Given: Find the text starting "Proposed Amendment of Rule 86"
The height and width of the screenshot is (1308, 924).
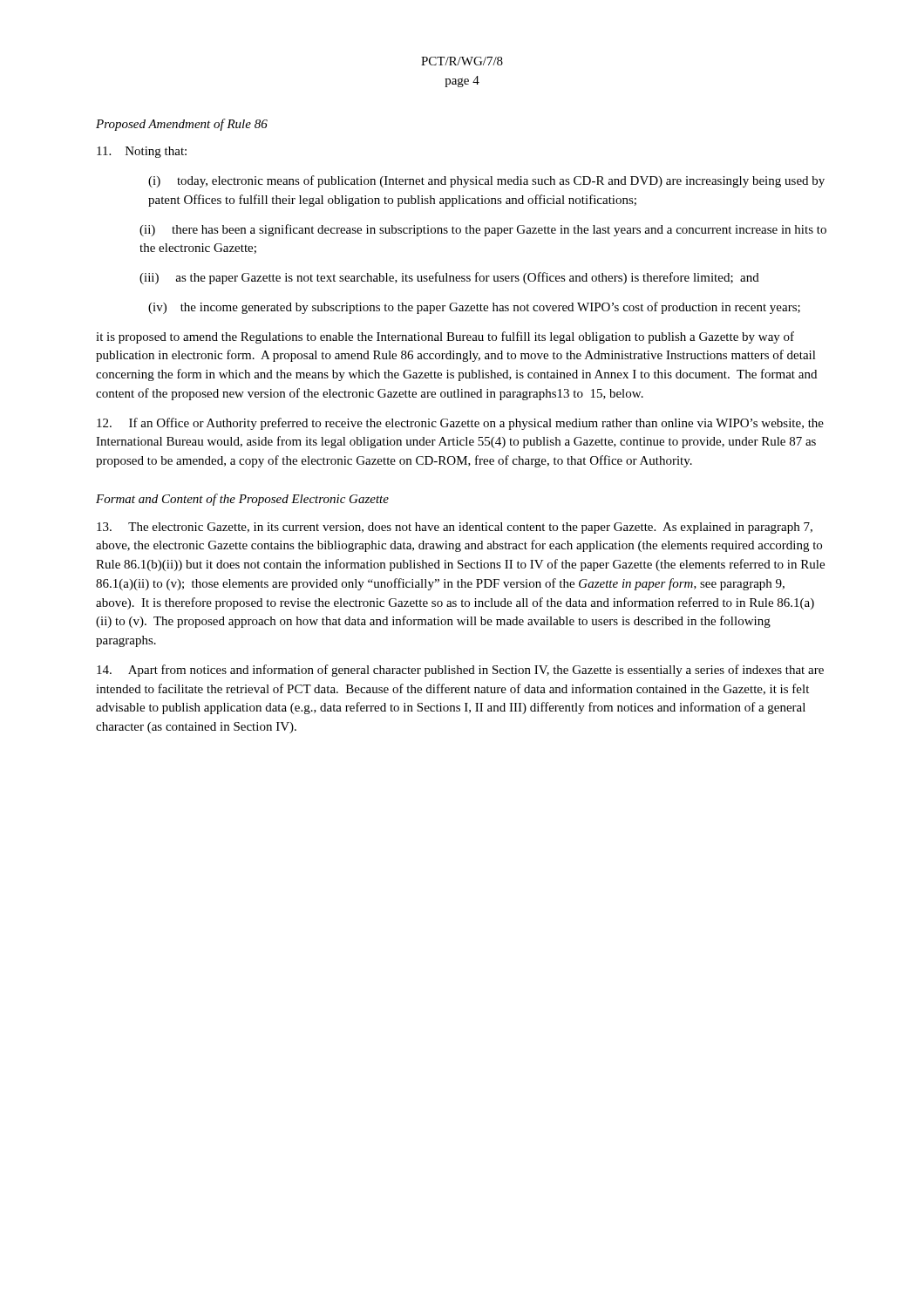Looking at the screenshot, I should click(x=182, y=123).
